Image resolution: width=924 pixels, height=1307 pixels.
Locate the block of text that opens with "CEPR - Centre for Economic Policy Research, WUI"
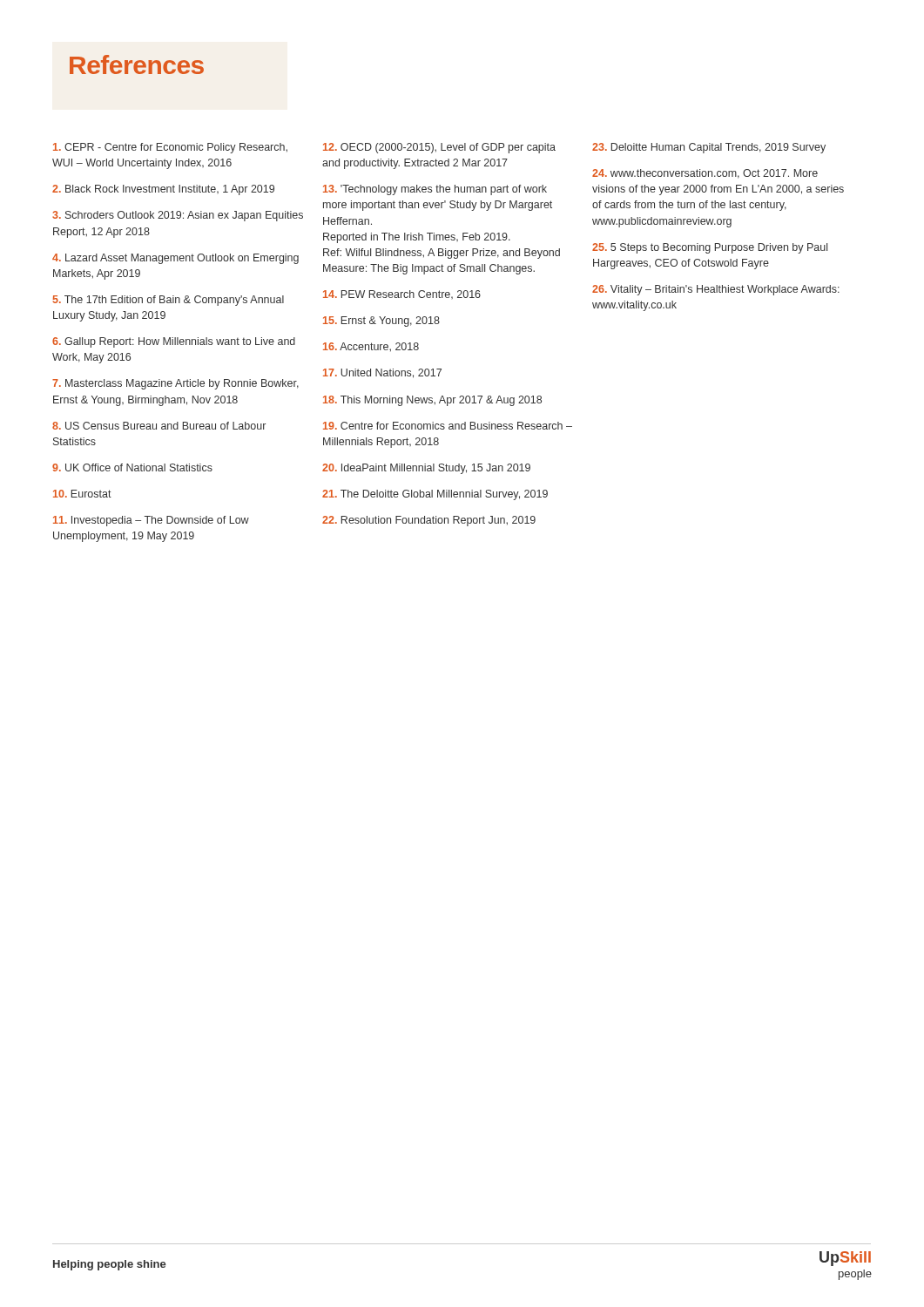click(170, 155)
